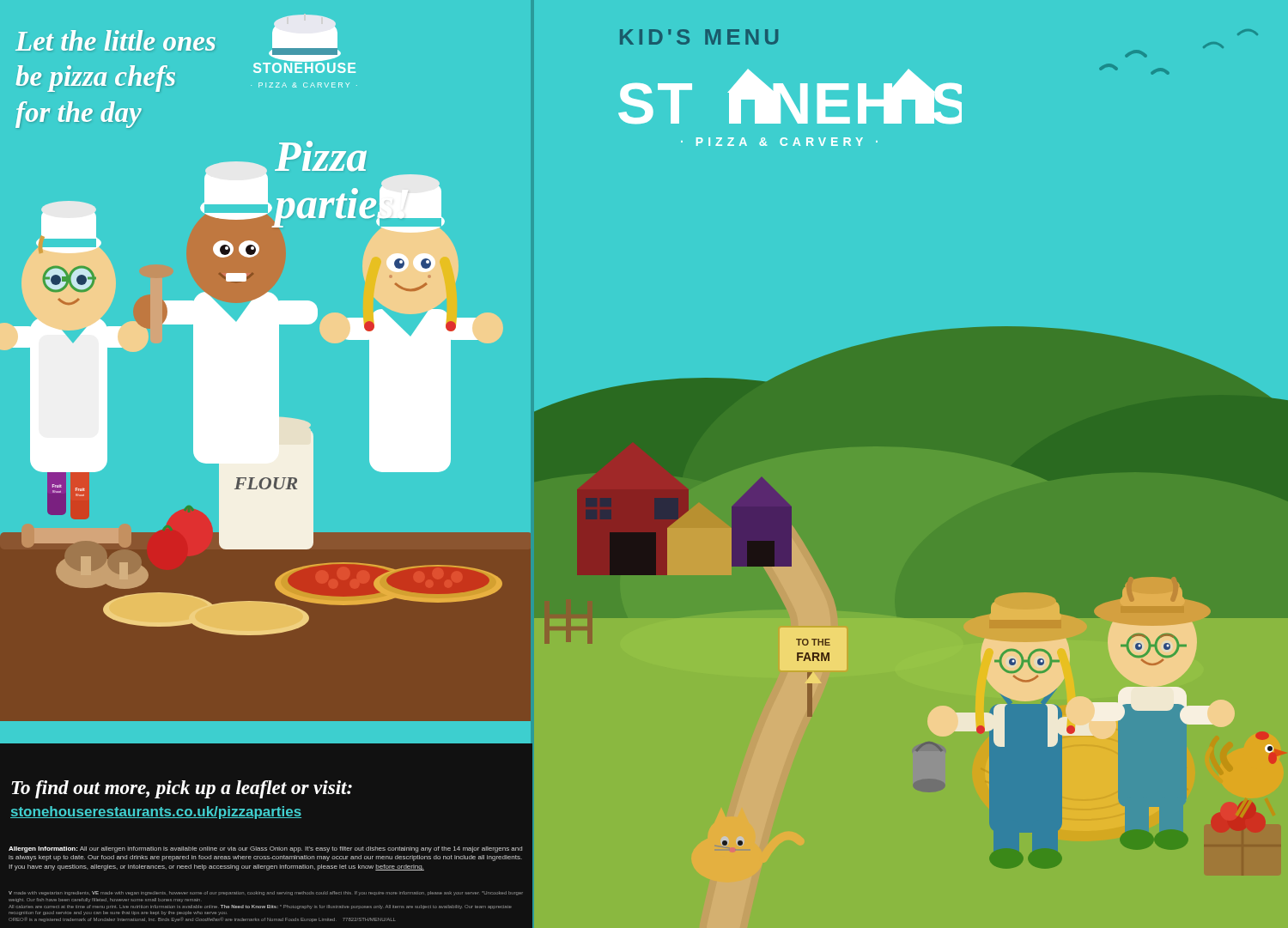
Task: Point to the passage starting "Allergen Information: All our allergen information"
Action: (x=267, y=858)
